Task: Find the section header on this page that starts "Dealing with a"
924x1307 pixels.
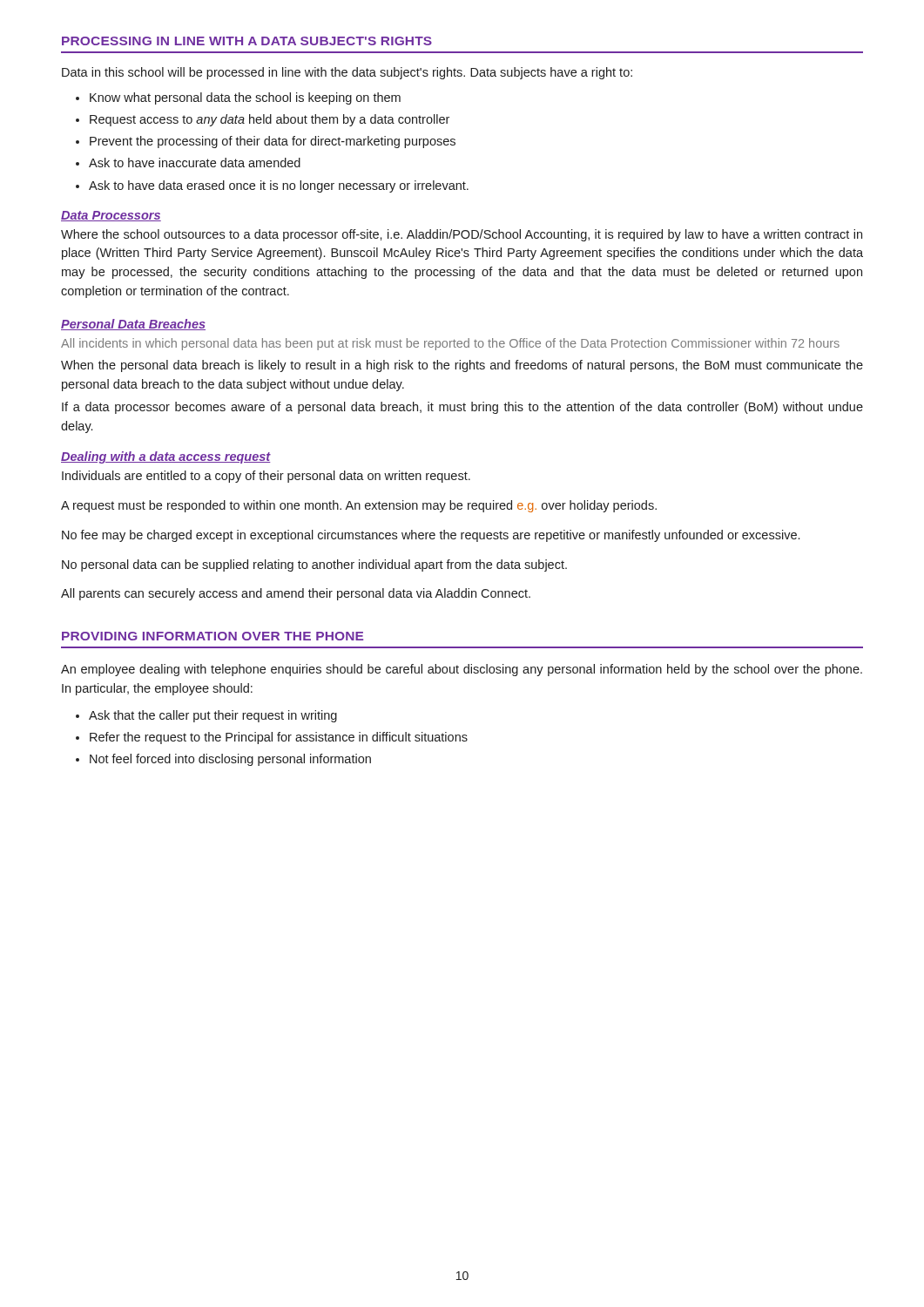Action: click(166, 457)
